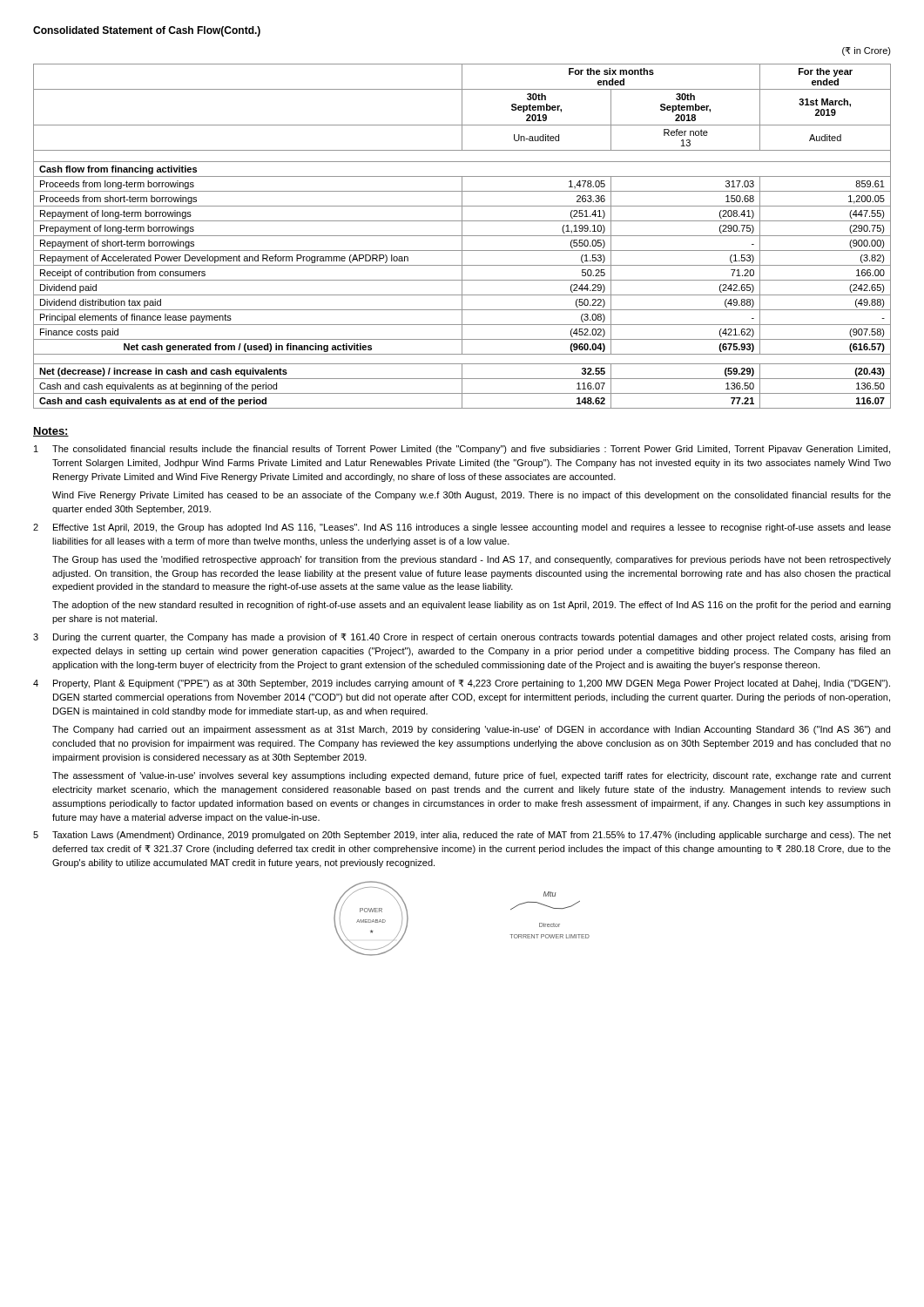Select a section header
The height and width of the screenshot is (1307, 924).
[x=51, y=431]
